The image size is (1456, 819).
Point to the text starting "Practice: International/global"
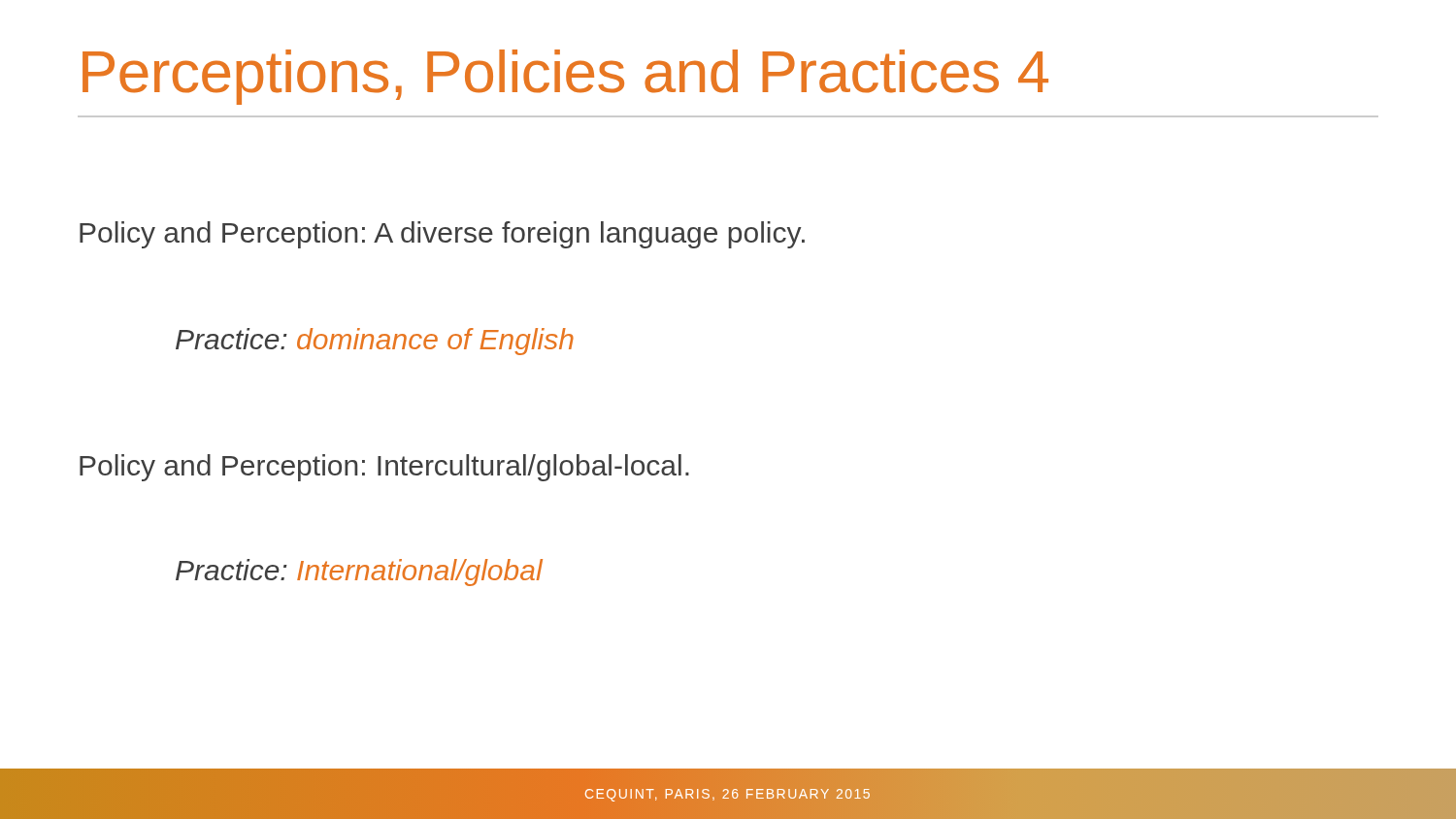click(x=358, y=570)
